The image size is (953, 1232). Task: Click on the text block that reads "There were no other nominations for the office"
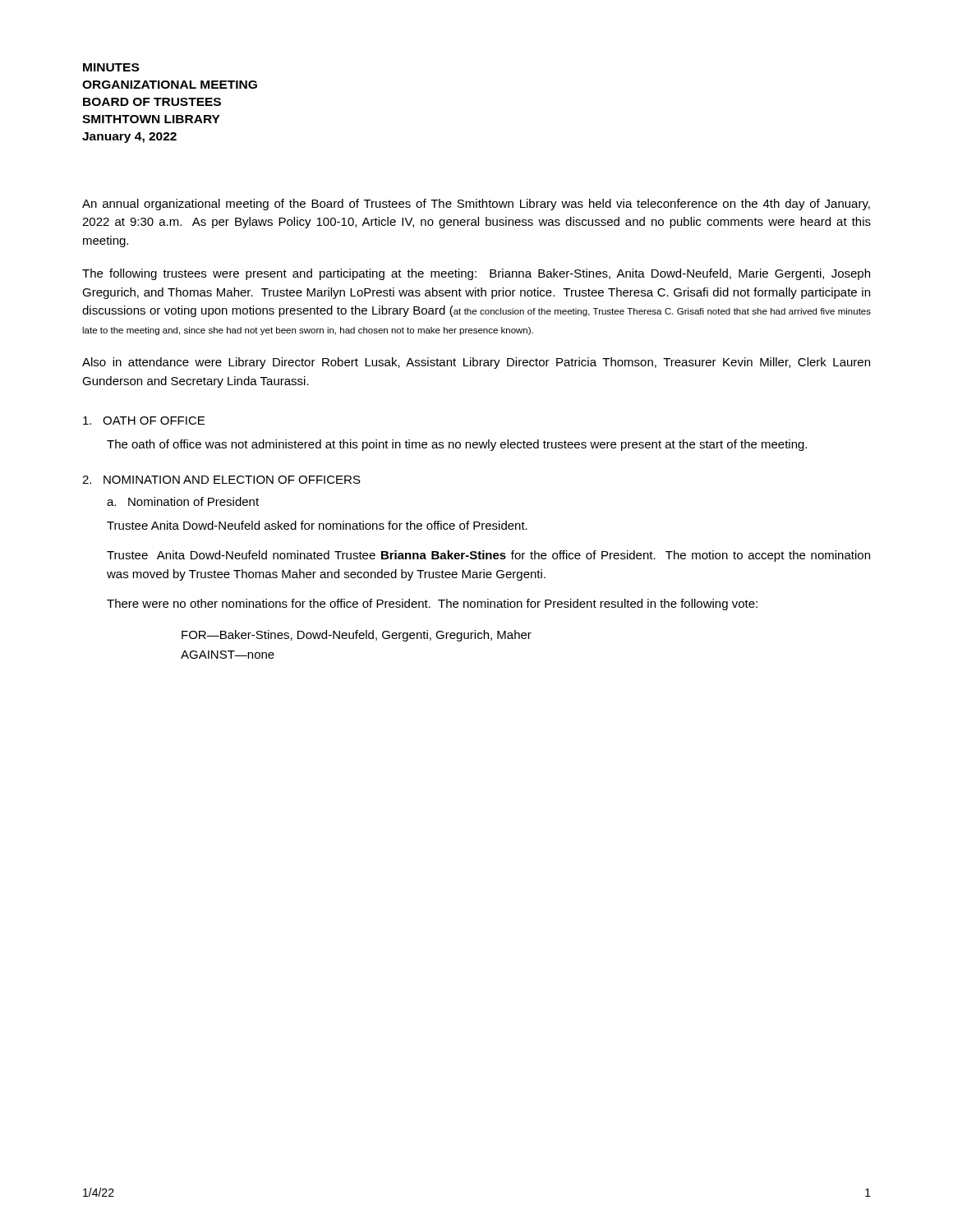[433, 603]
